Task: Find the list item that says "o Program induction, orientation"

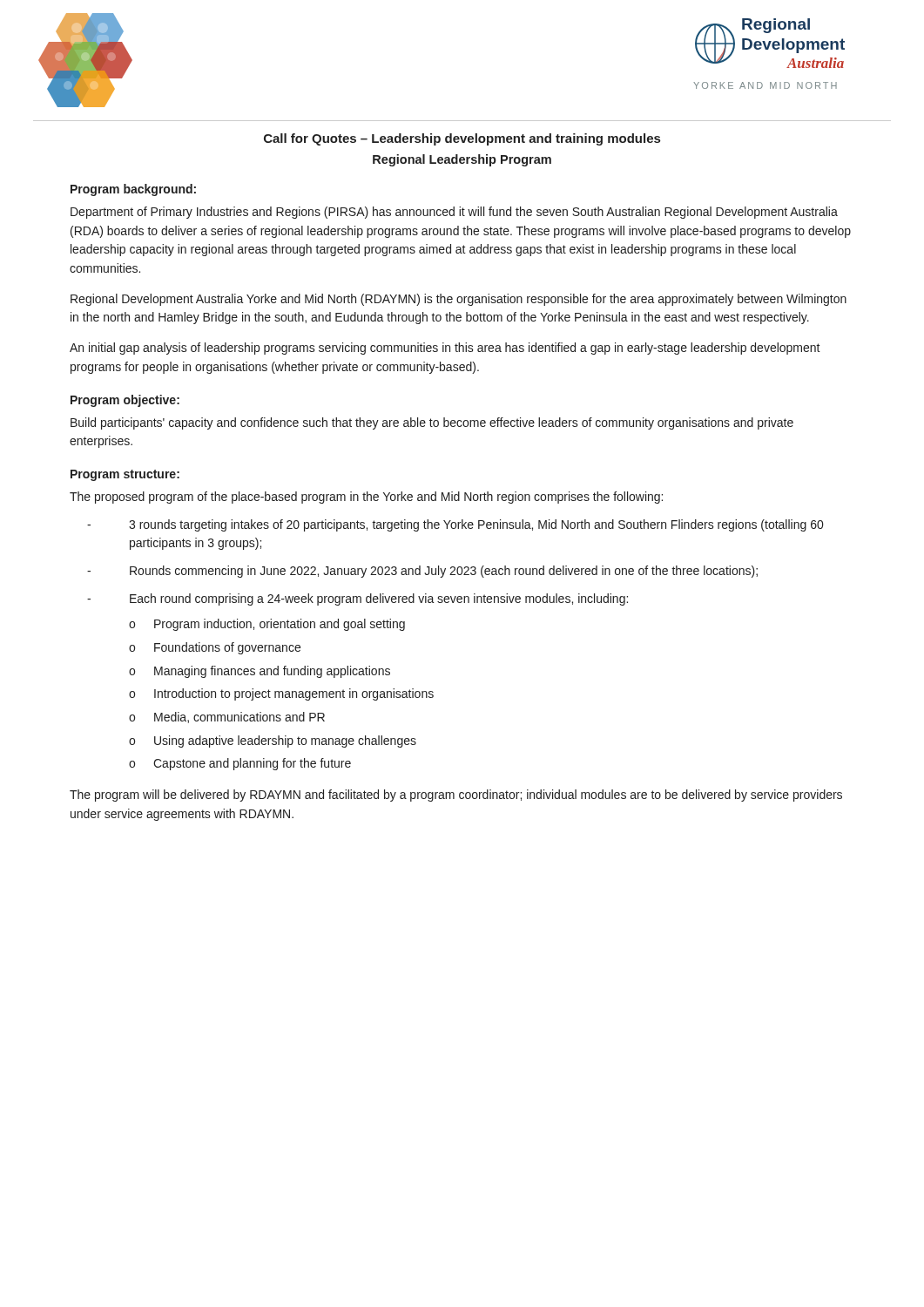Action: pyautogui.click(x=267, y=625)
